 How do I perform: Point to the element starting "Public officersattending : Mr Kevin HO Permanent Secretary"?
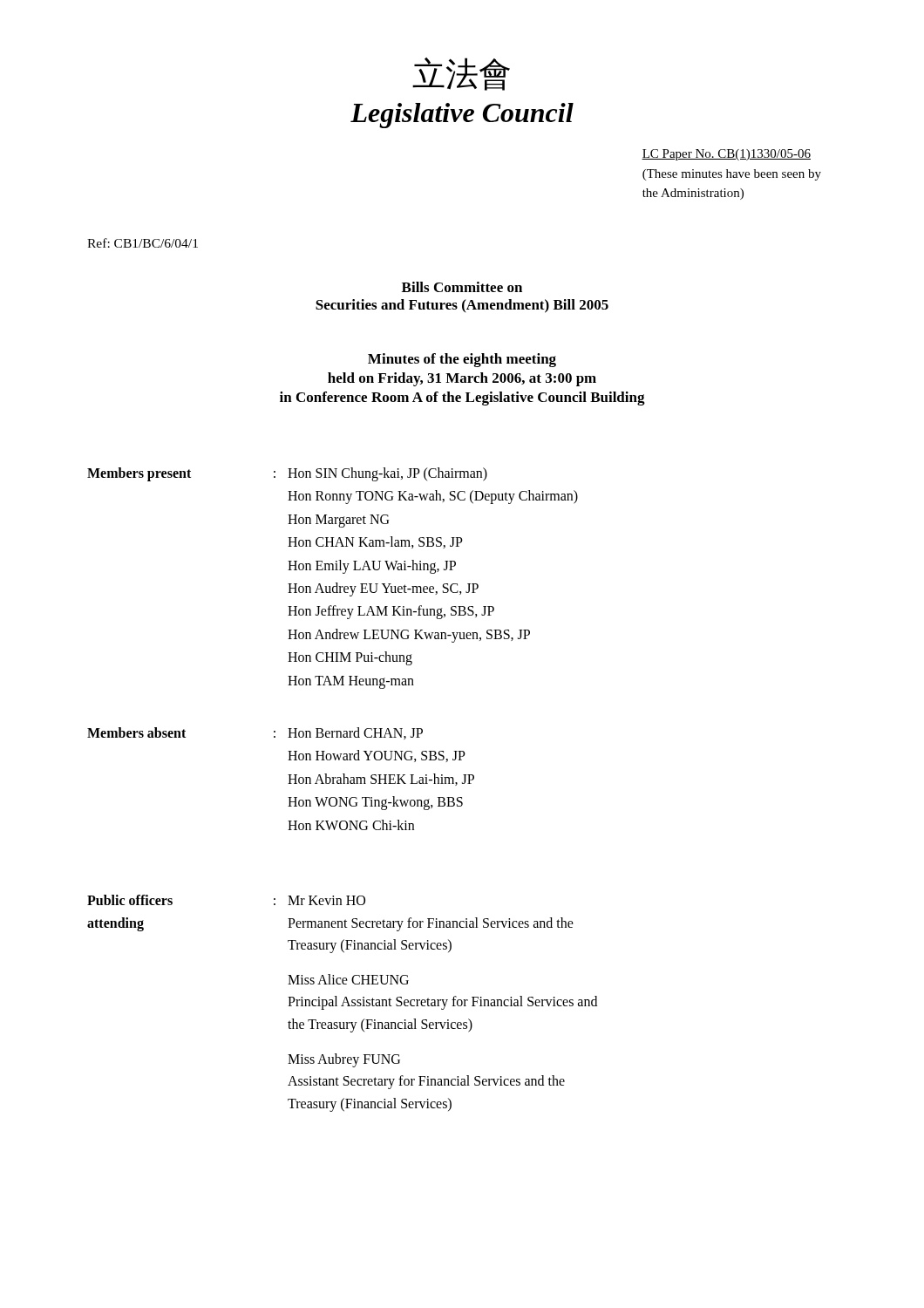471,1008
